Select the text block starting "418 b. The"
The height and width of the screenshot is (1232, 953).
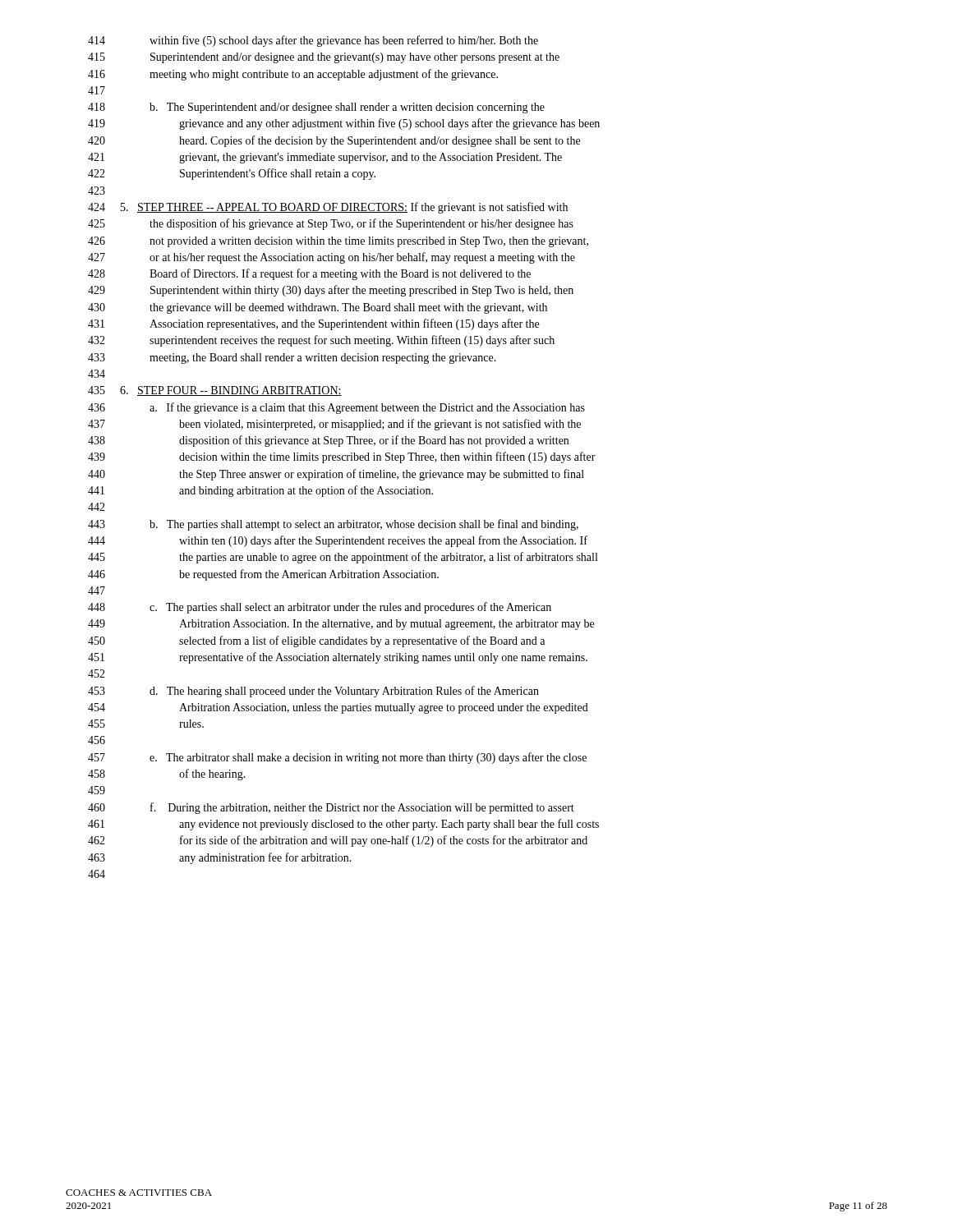tap(476, 141)
